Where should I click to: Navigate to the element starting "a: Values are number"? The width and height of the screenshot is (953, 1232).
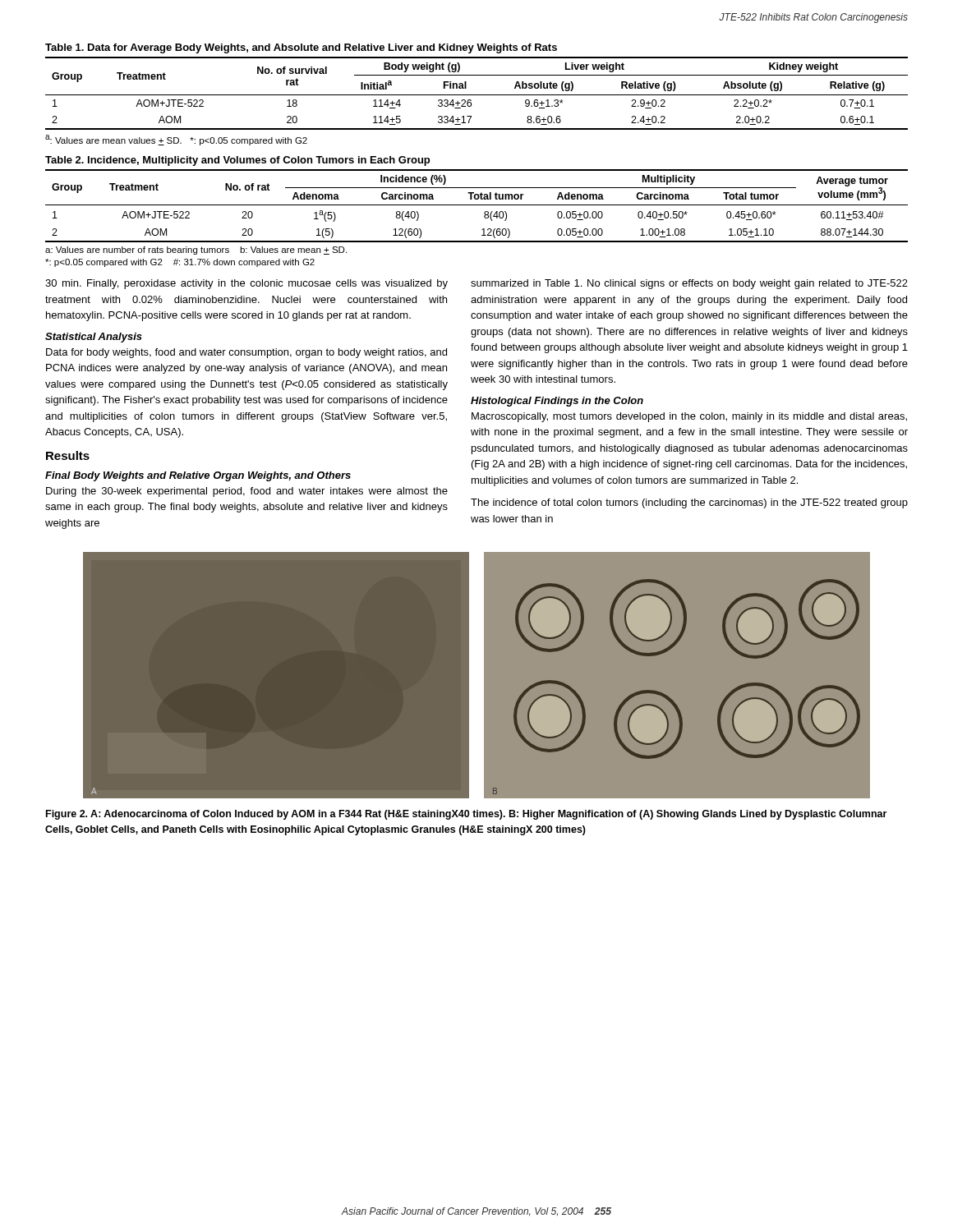coord(196,250)
